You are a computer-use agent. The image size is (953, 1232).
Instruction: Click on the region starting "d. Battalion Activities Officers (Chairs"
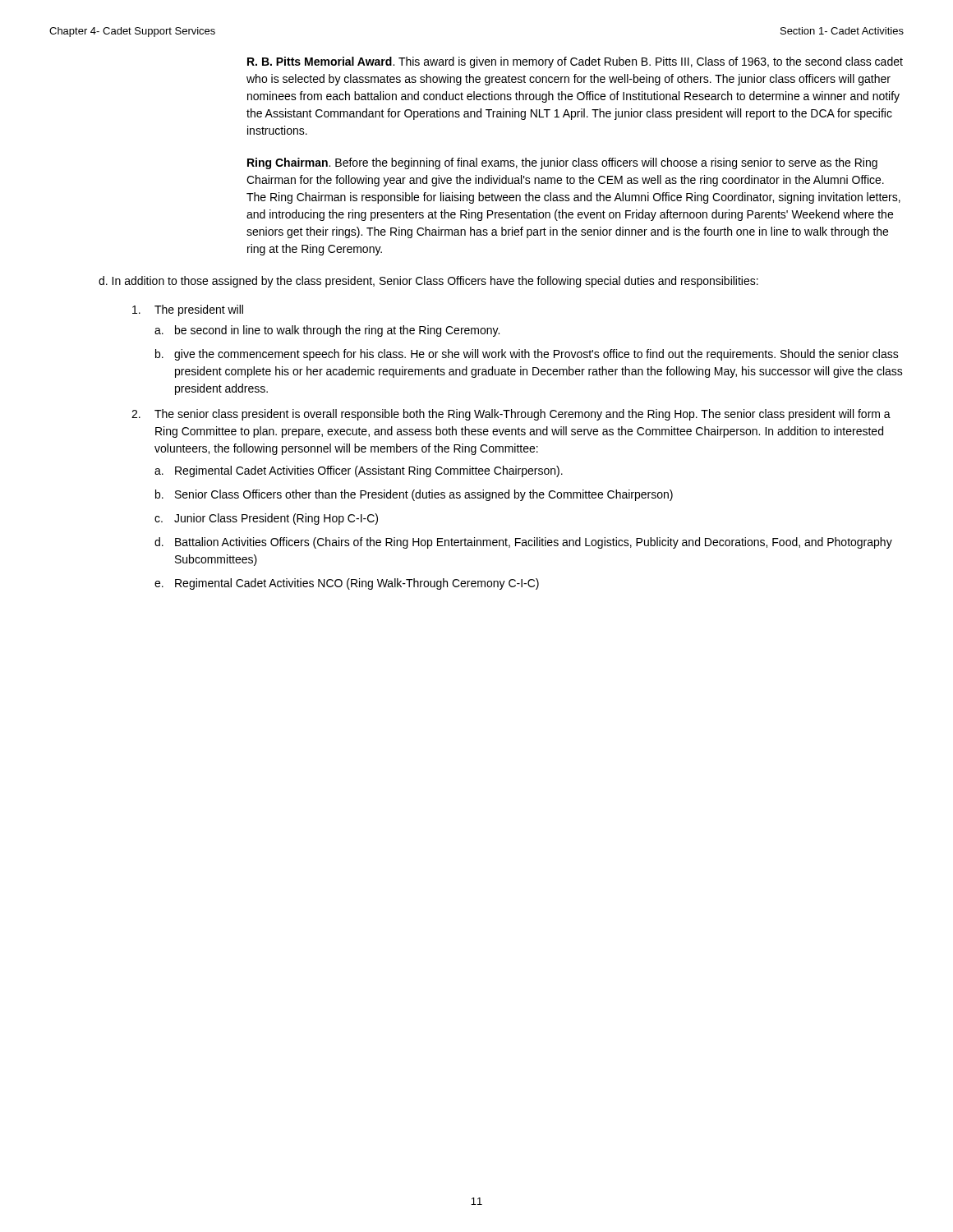coord(529,551)
